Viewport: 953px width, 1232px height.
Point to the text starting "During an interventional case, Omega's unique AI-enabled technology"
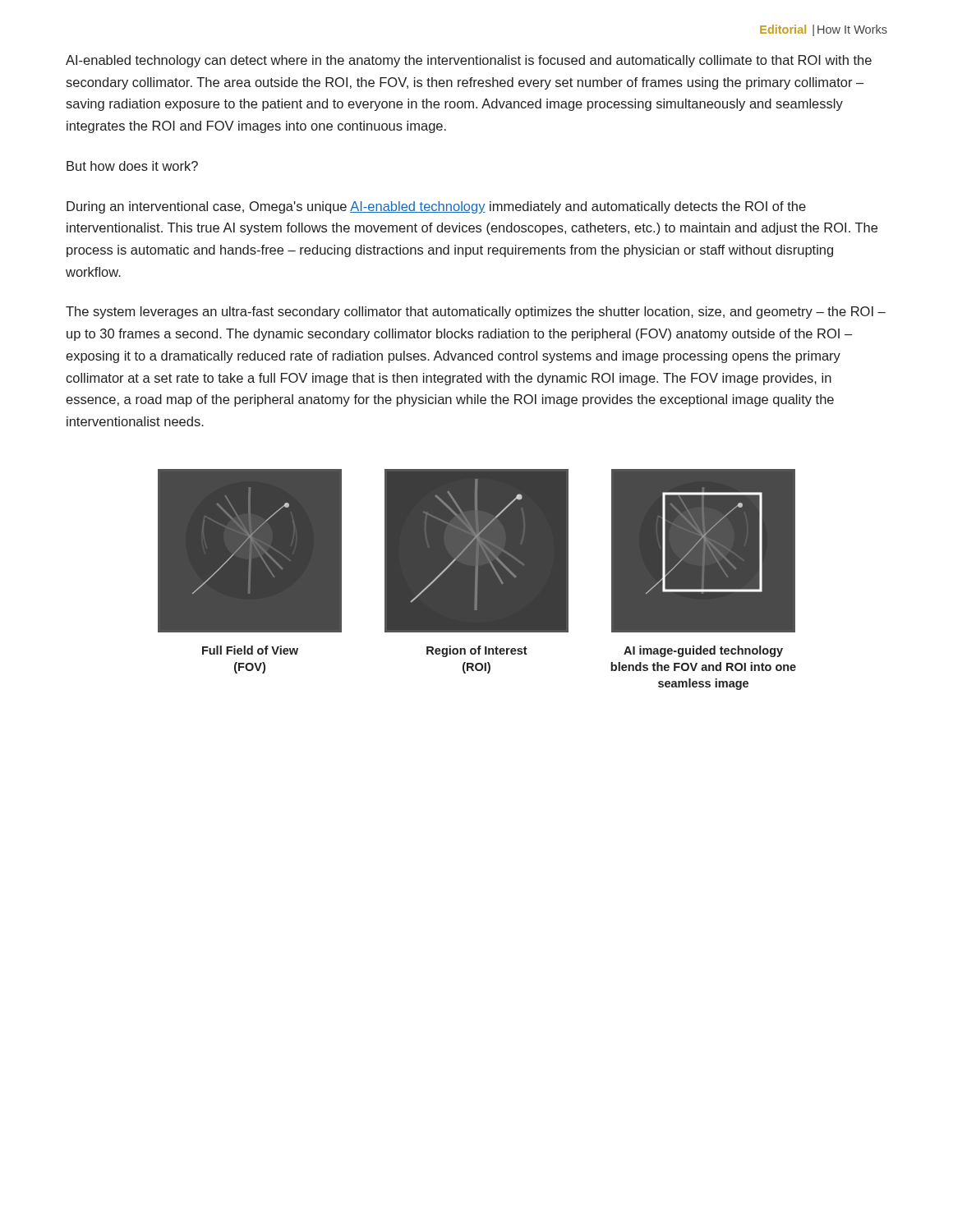pyautogui.click(x=472, y=239)
